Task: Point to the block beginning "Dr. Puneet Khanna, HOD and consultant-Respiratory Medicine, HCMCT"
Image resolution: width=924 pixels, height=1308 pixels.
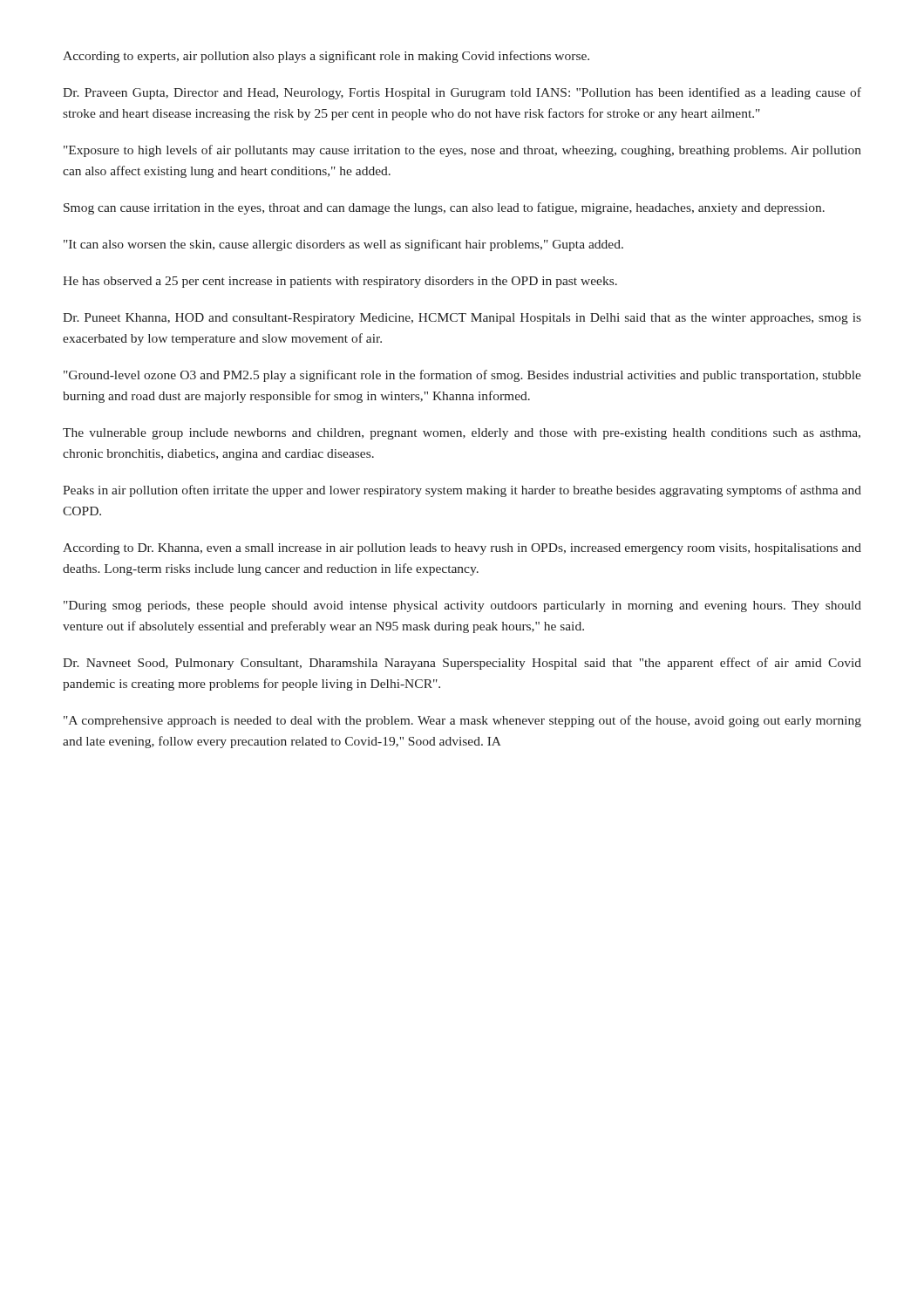Action: [462, 328]
